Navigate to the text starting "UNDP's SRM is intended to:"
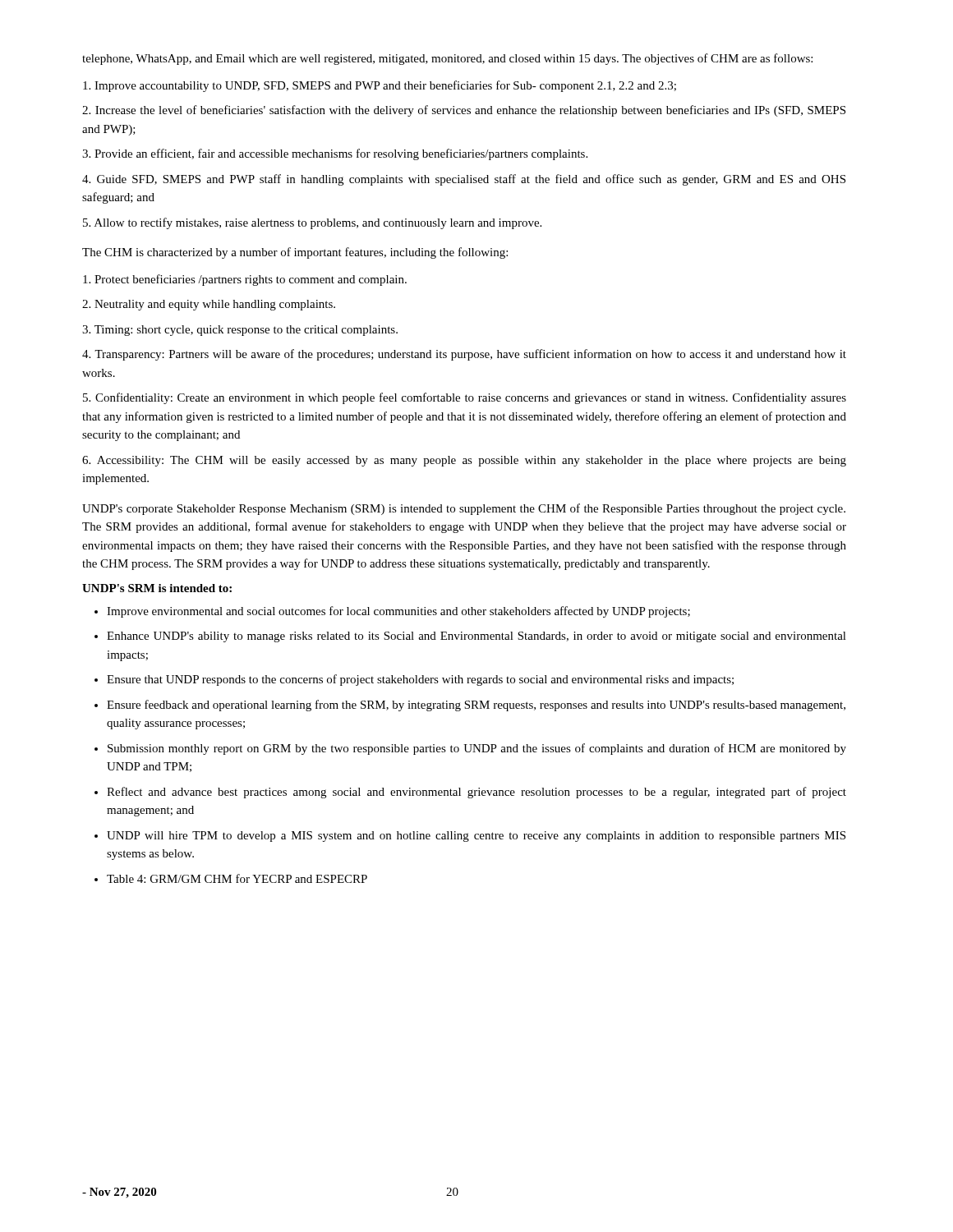 coord(157,588)
